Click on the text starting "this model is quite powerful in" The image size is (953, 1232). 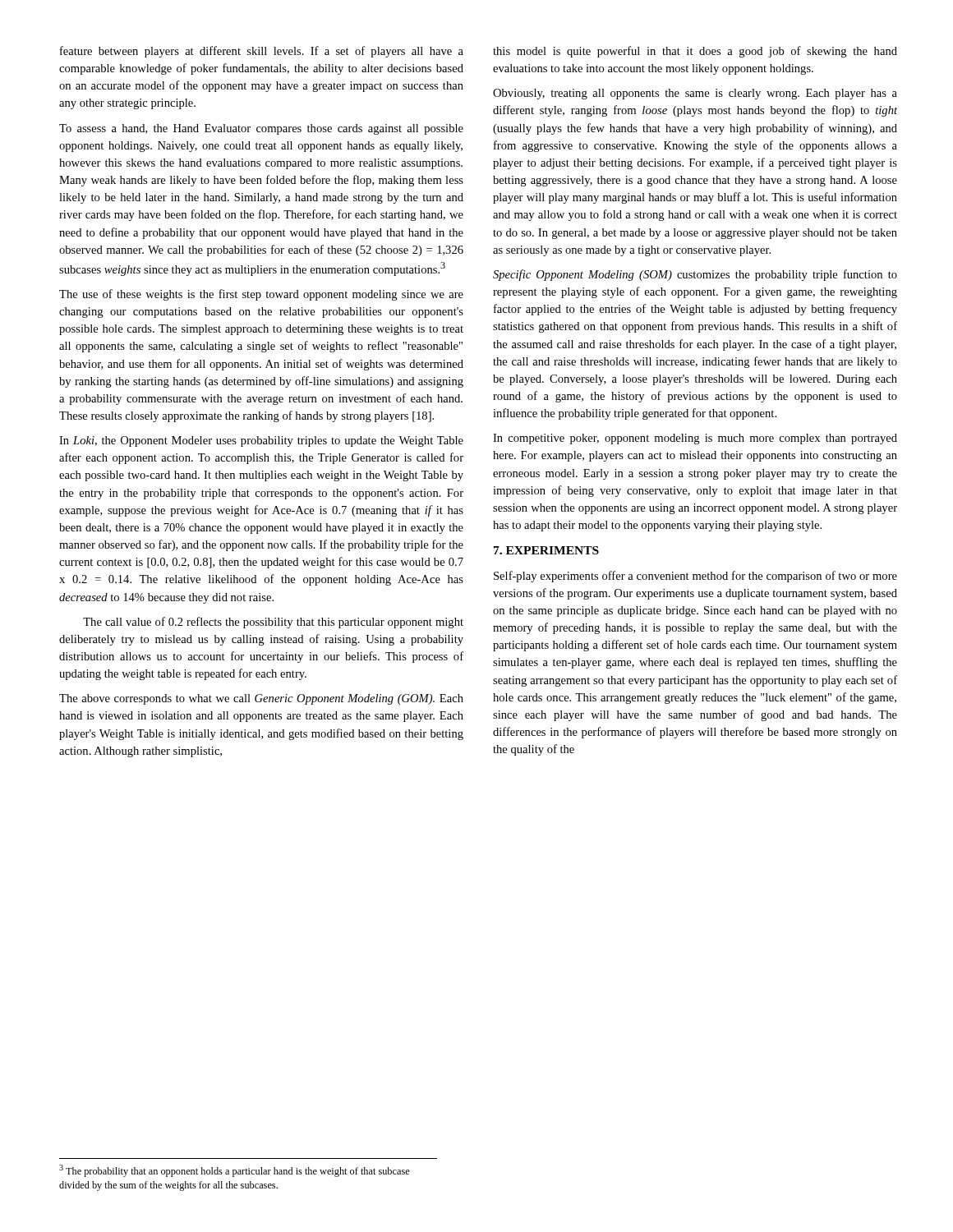coord(695,288)
